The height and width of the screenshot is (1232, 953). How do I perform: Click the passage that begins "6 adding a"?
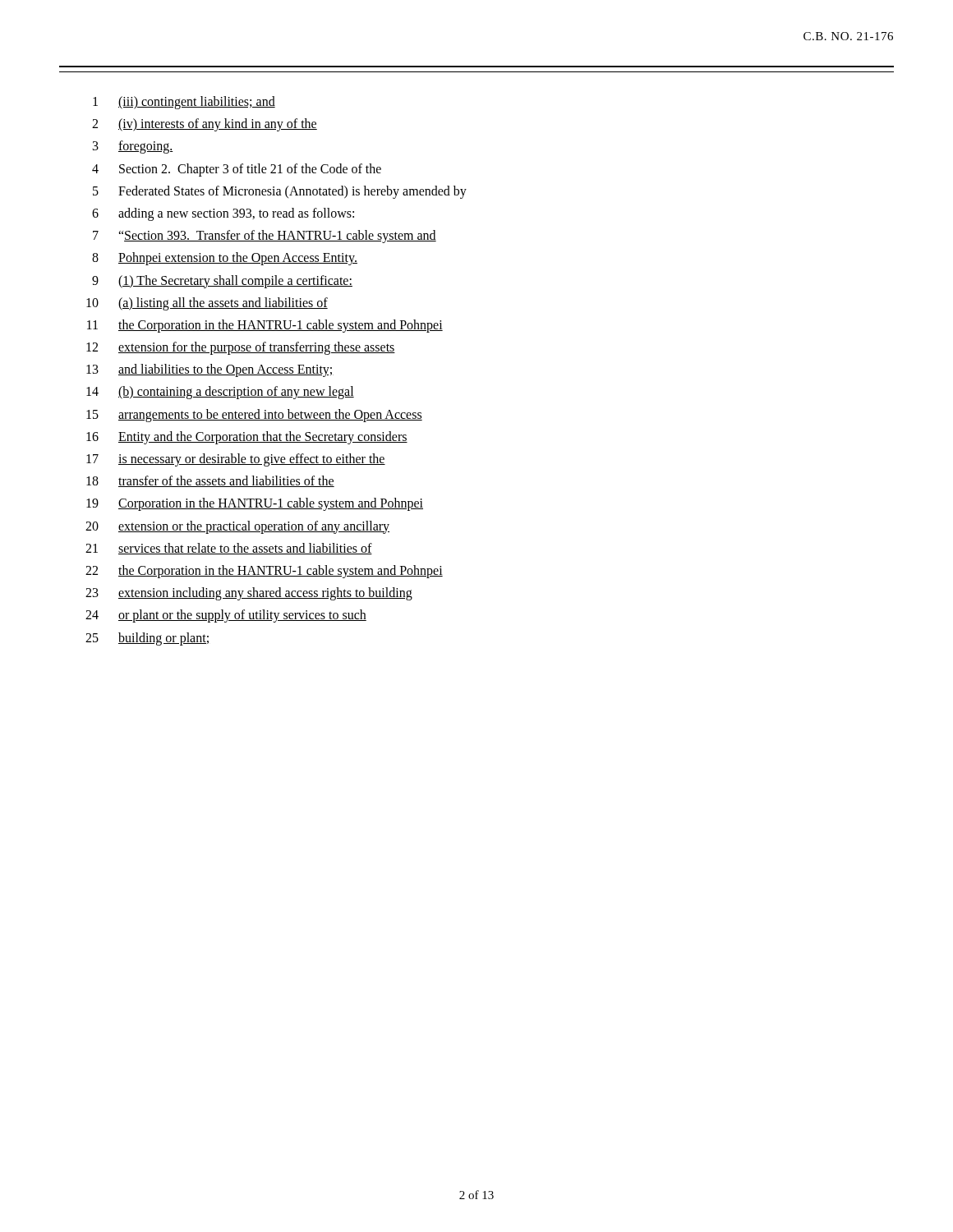223,214
